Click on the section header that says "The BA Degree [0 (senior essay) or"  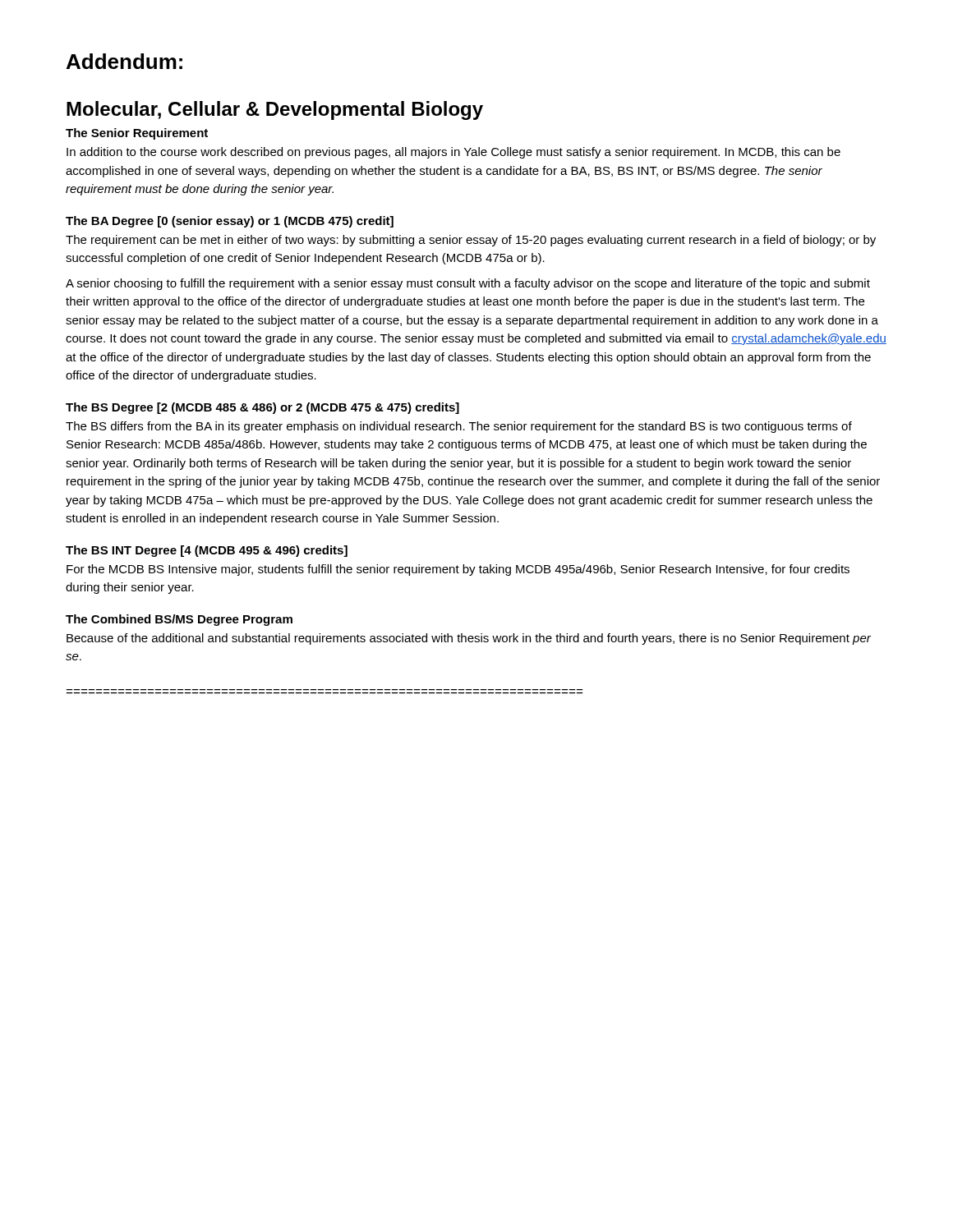230,220
